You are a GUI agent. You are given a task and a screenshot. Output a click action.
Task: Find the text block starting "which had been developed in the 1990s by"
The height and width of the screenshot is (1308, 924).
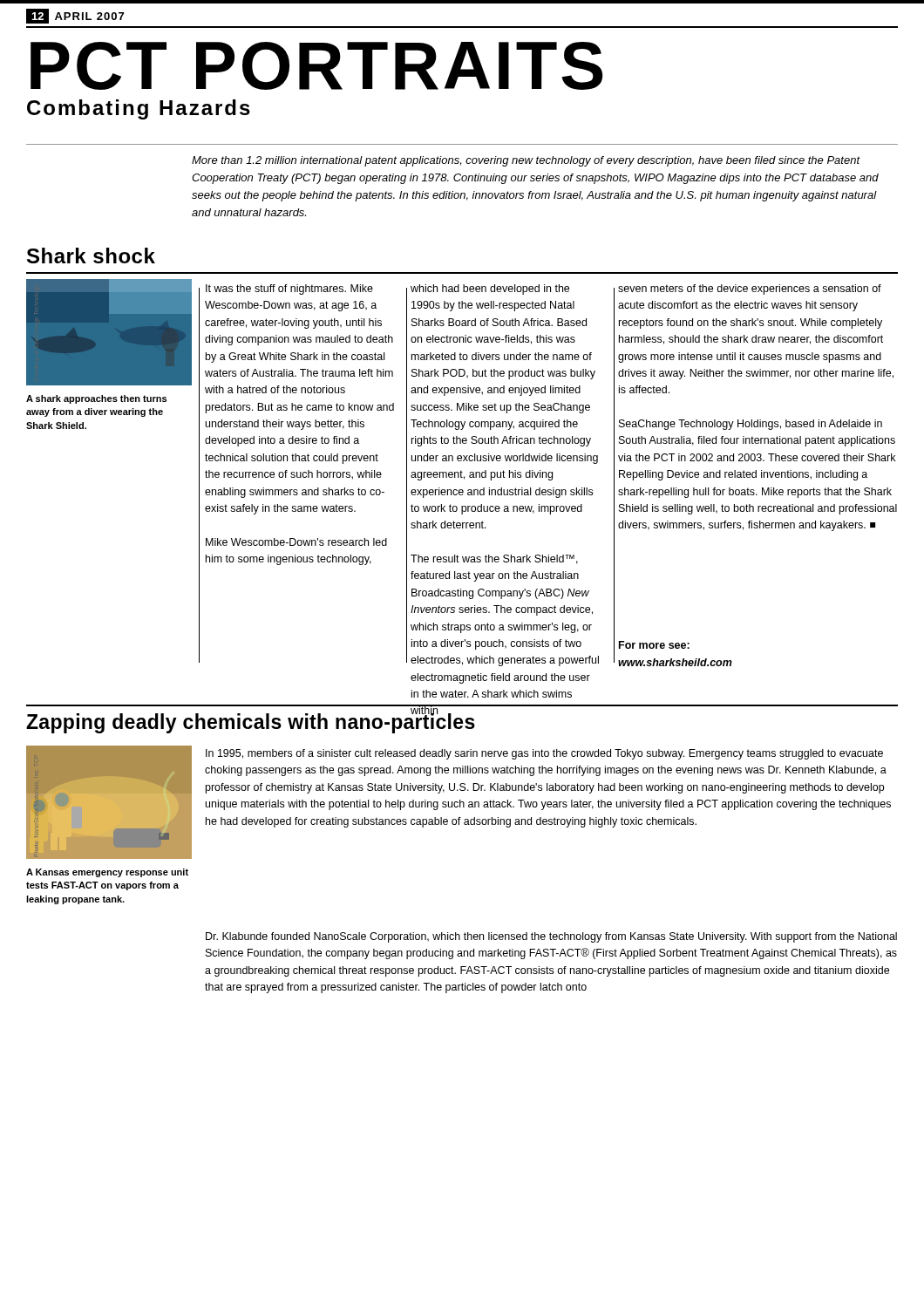[505, 500]
